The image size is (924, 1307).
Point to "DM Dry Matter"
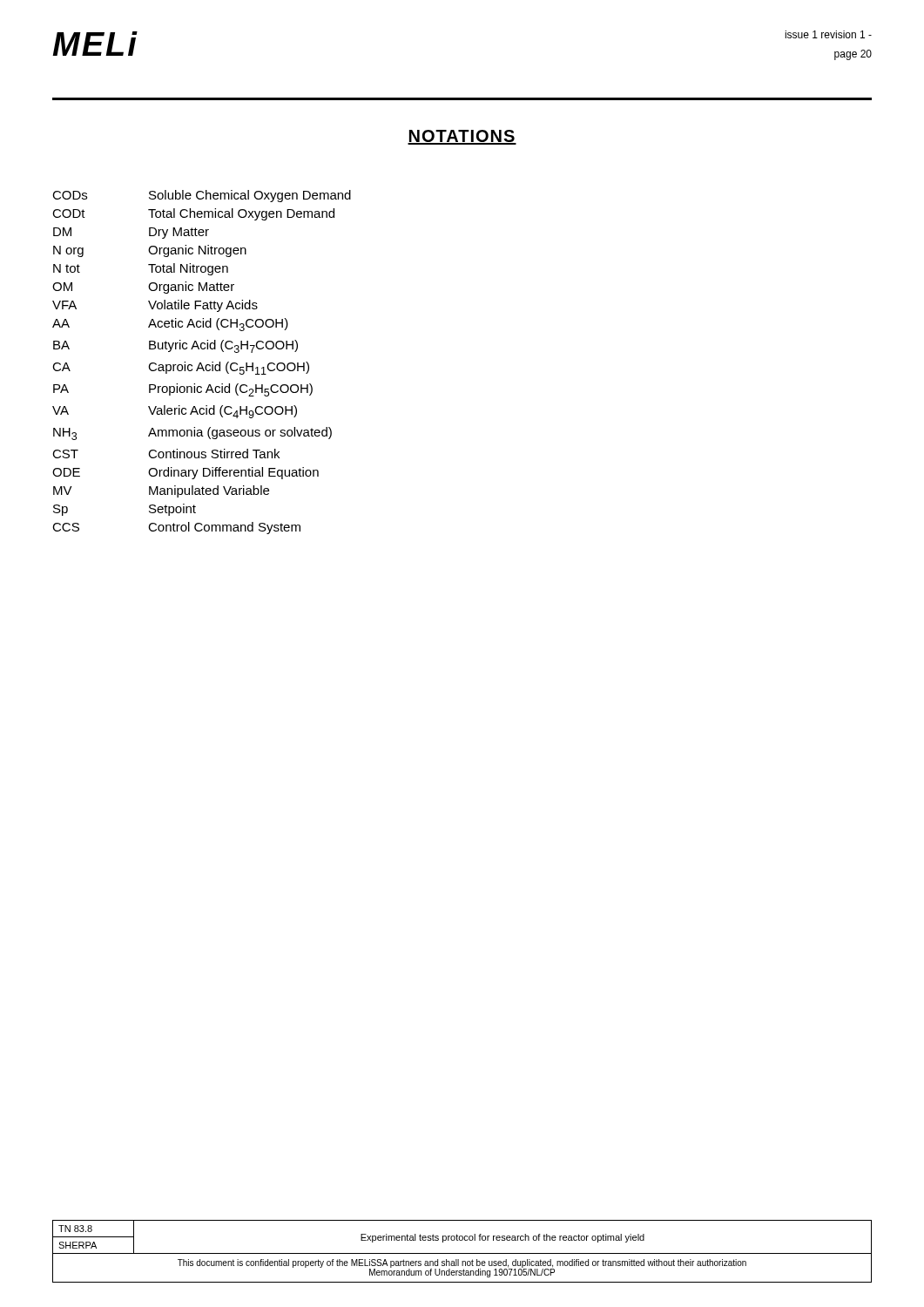pos(67,233)
